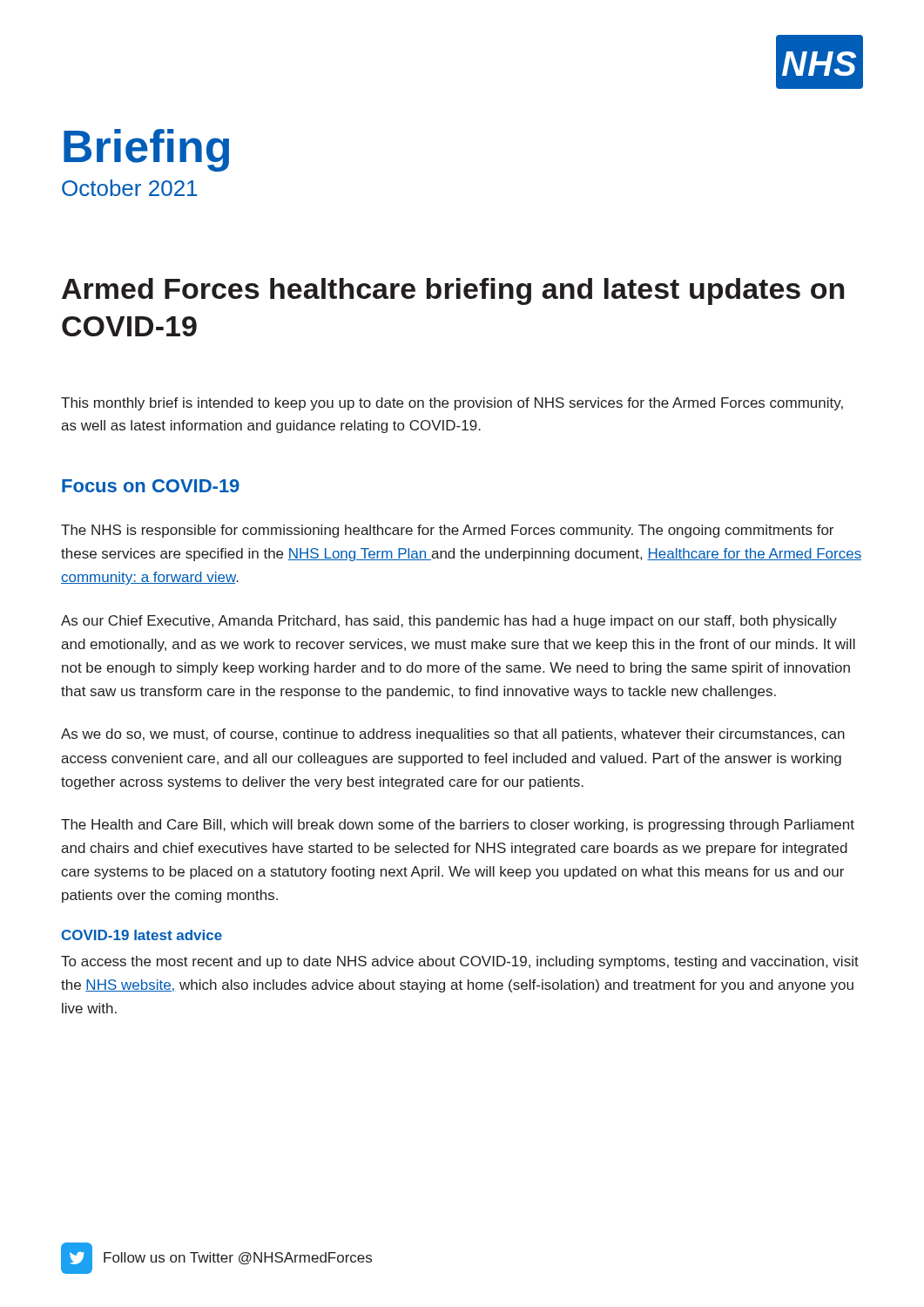
Task: Locate the text block with the text "This monthly brief"
Action: [462, 415]
